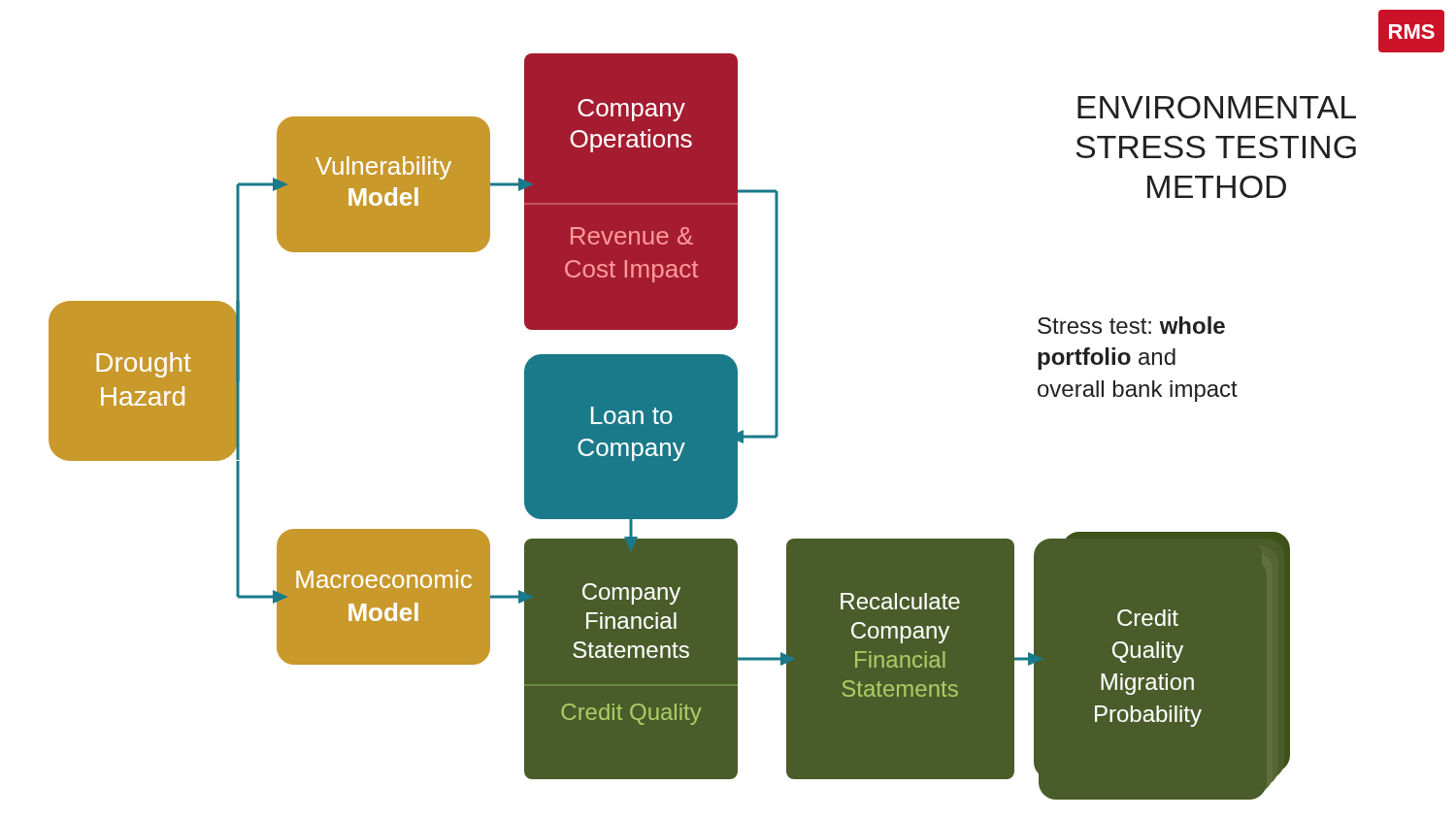
Task: Find the title with the text "ENVIRONMENTALSTRESS TESTINGMETHOD"
Action: [x=1216, y=146]
